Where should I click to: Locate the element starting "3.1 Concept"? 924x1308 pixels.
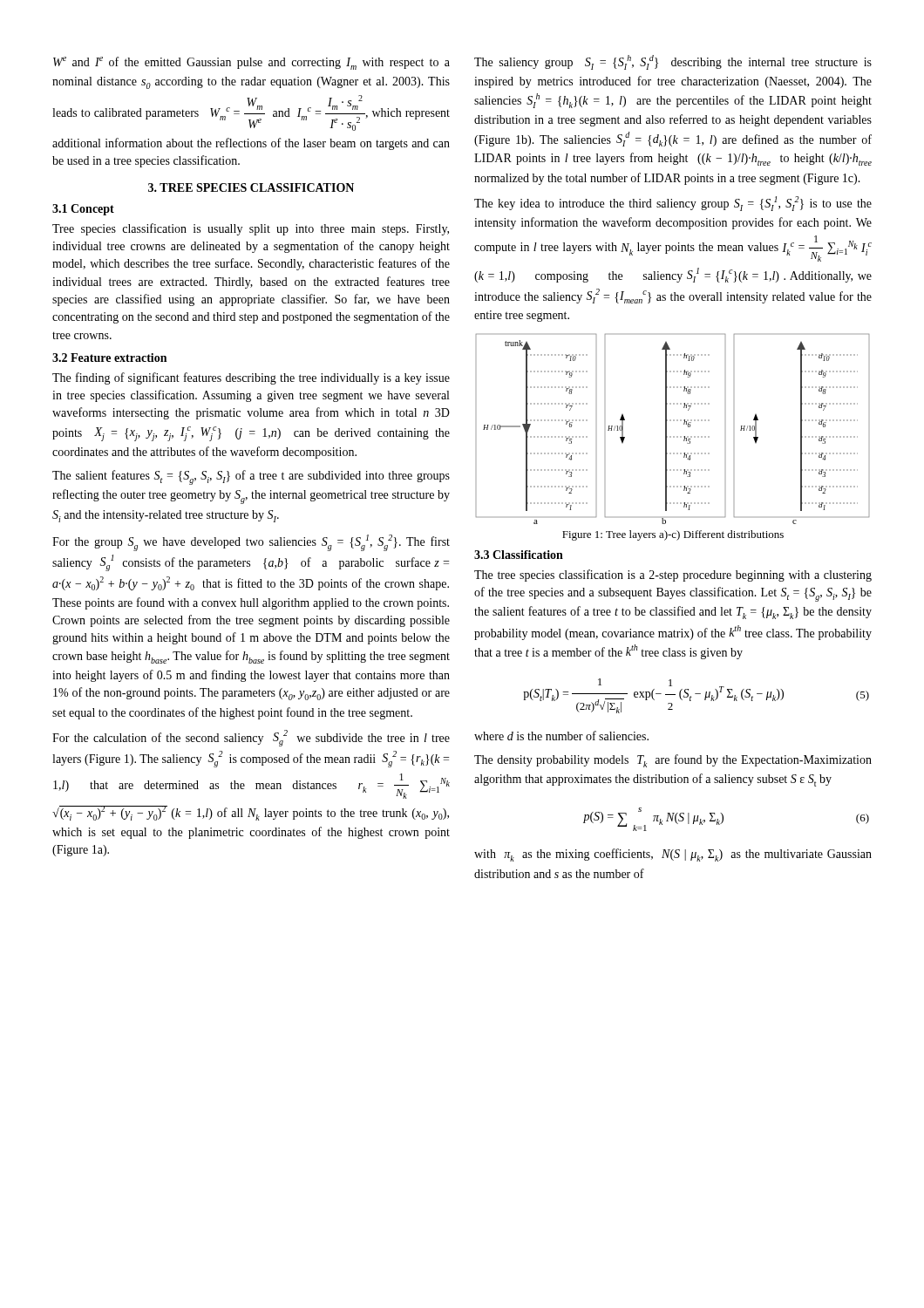(83, 209)
